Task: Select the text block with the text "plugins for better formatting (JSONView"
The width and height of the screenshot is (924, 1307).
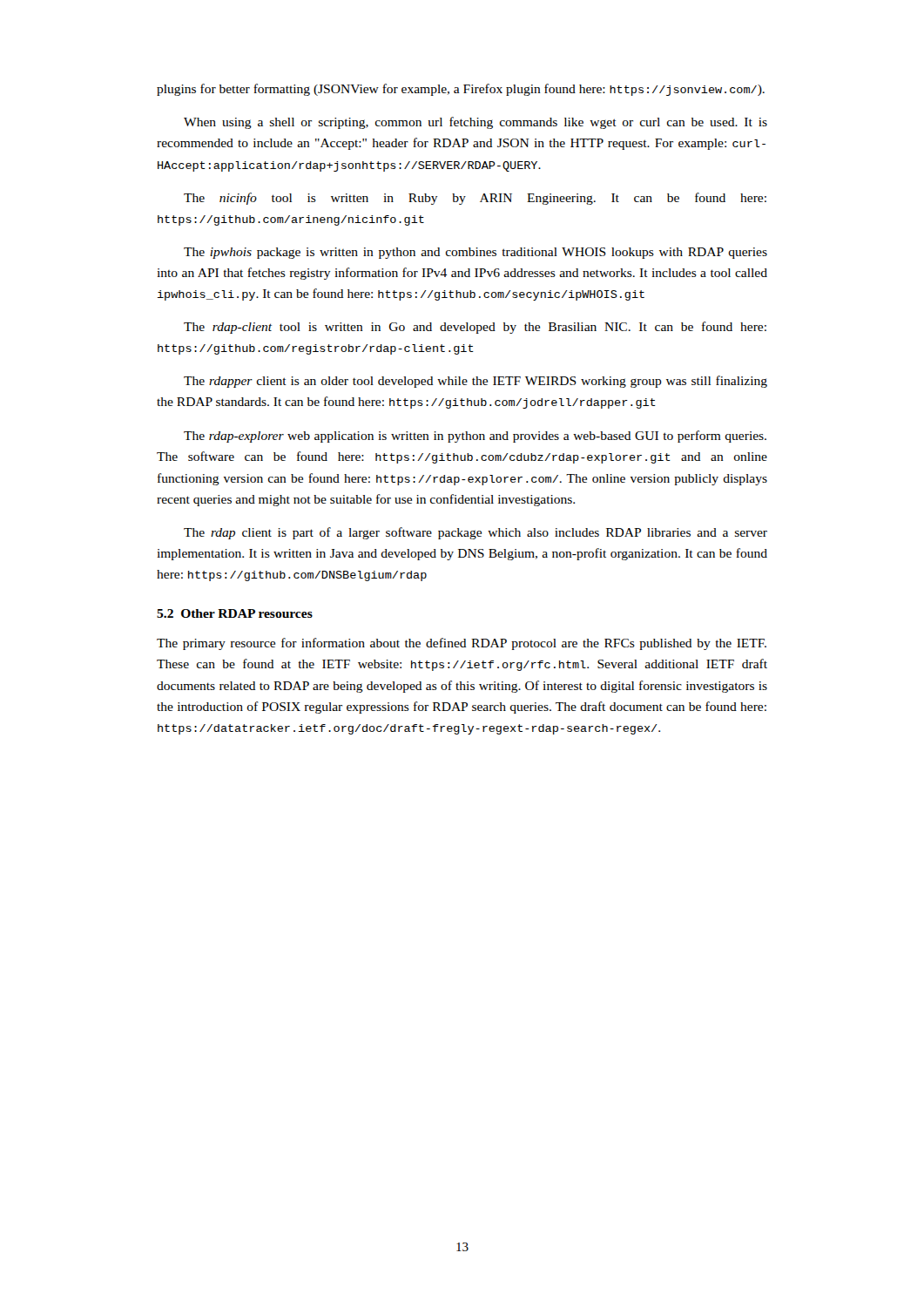Action: pos(461,89)
